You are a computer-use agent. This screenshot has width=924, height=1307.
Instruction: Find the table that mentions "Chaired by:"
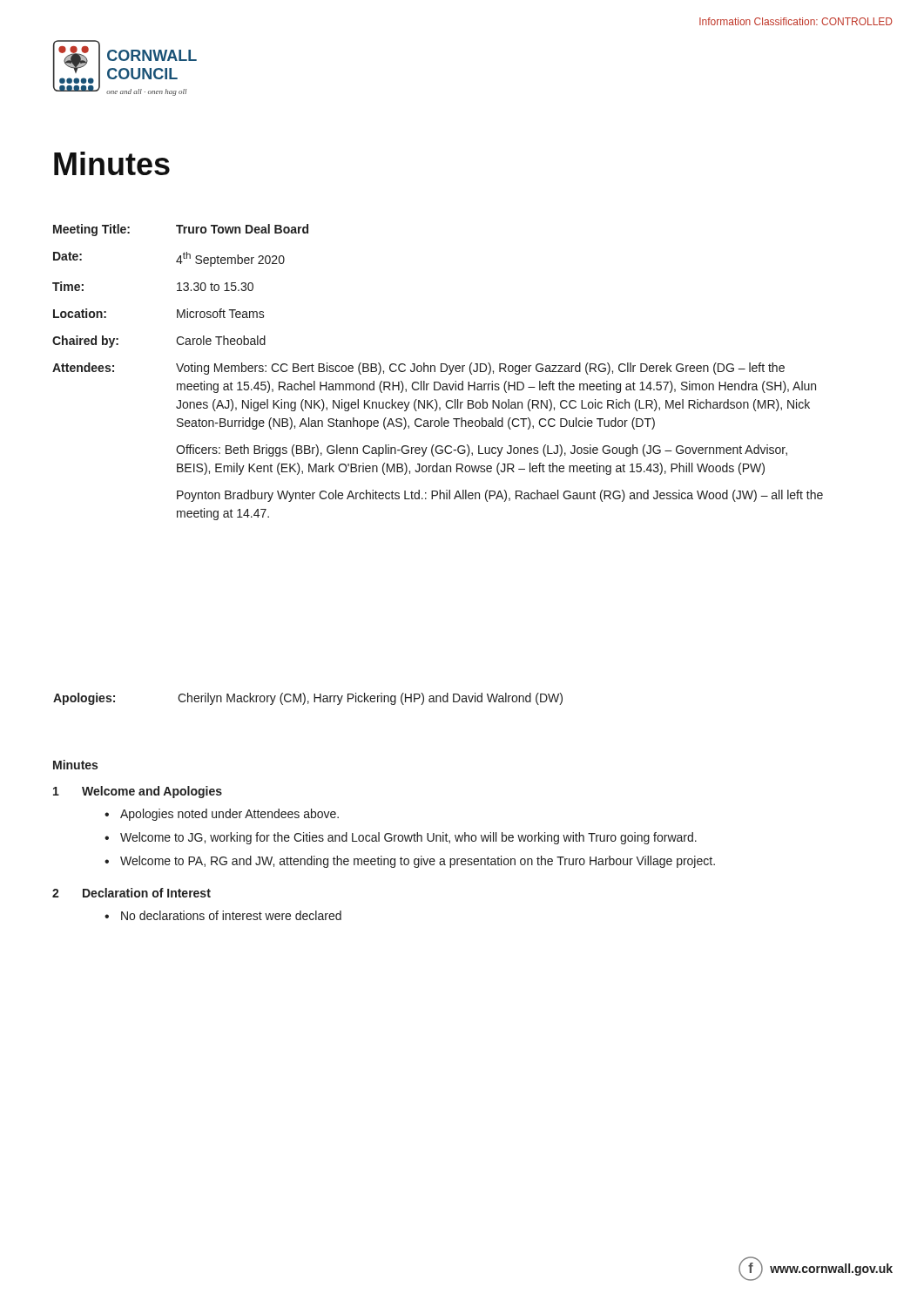click(444, 371)
